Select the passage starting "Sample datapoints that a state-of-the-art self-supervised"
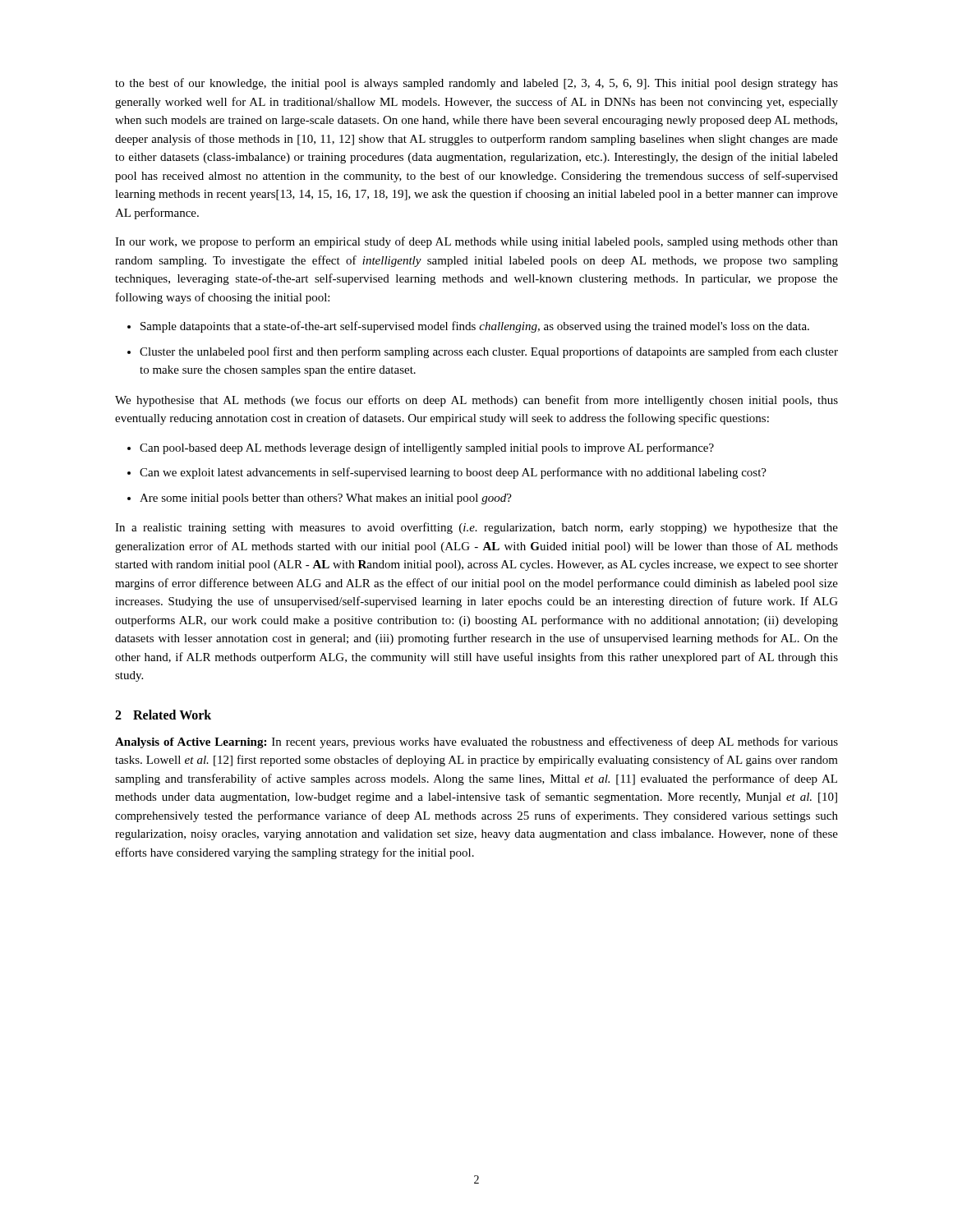 pyautogui.click(x=476, y=326)
